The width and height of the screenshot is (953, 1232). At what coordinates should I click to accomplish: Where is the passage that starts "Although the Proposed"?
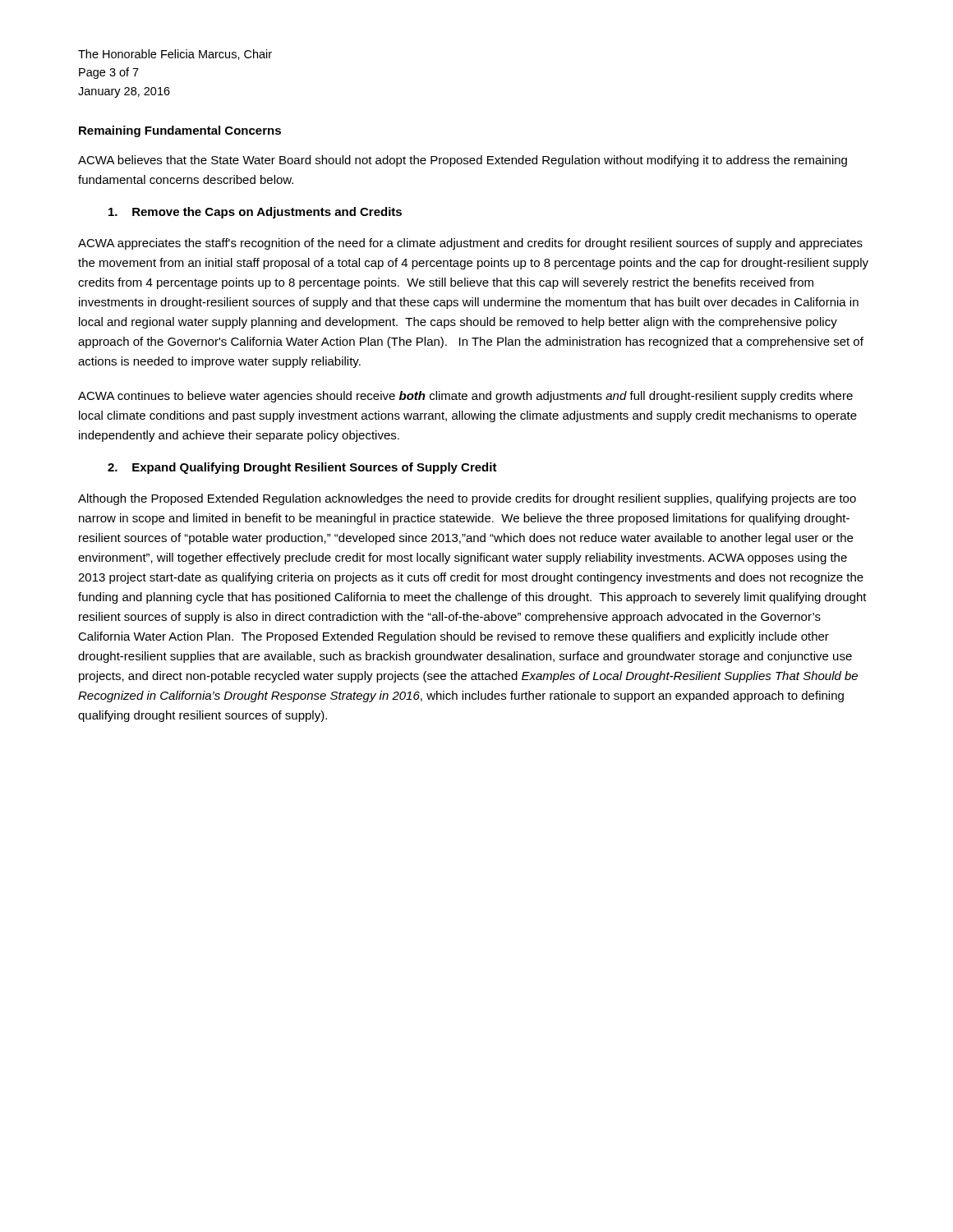coord(472,607)
